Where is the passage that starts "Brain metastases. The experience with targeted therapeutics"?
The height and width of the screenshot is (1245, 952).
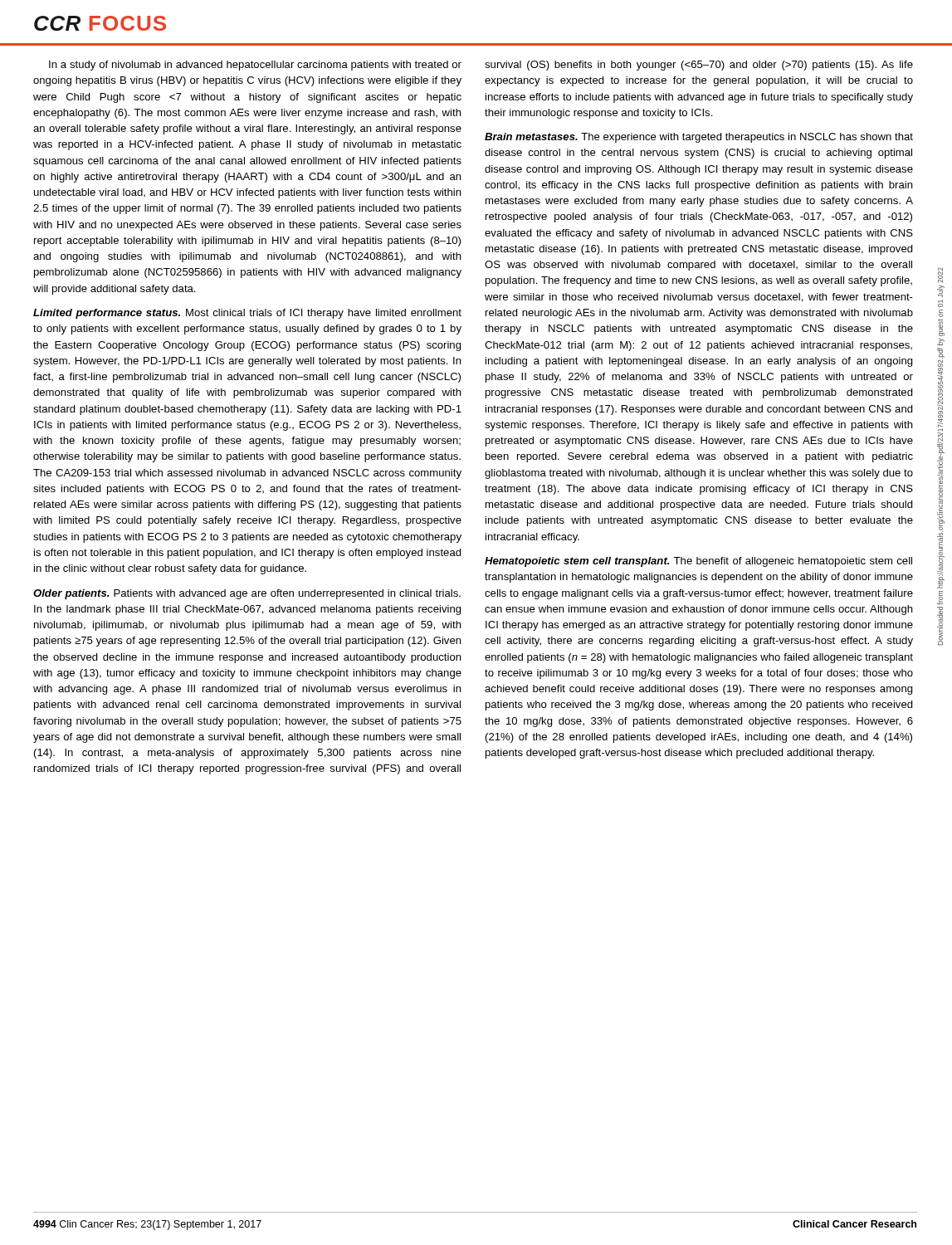[x=699, y=337]
